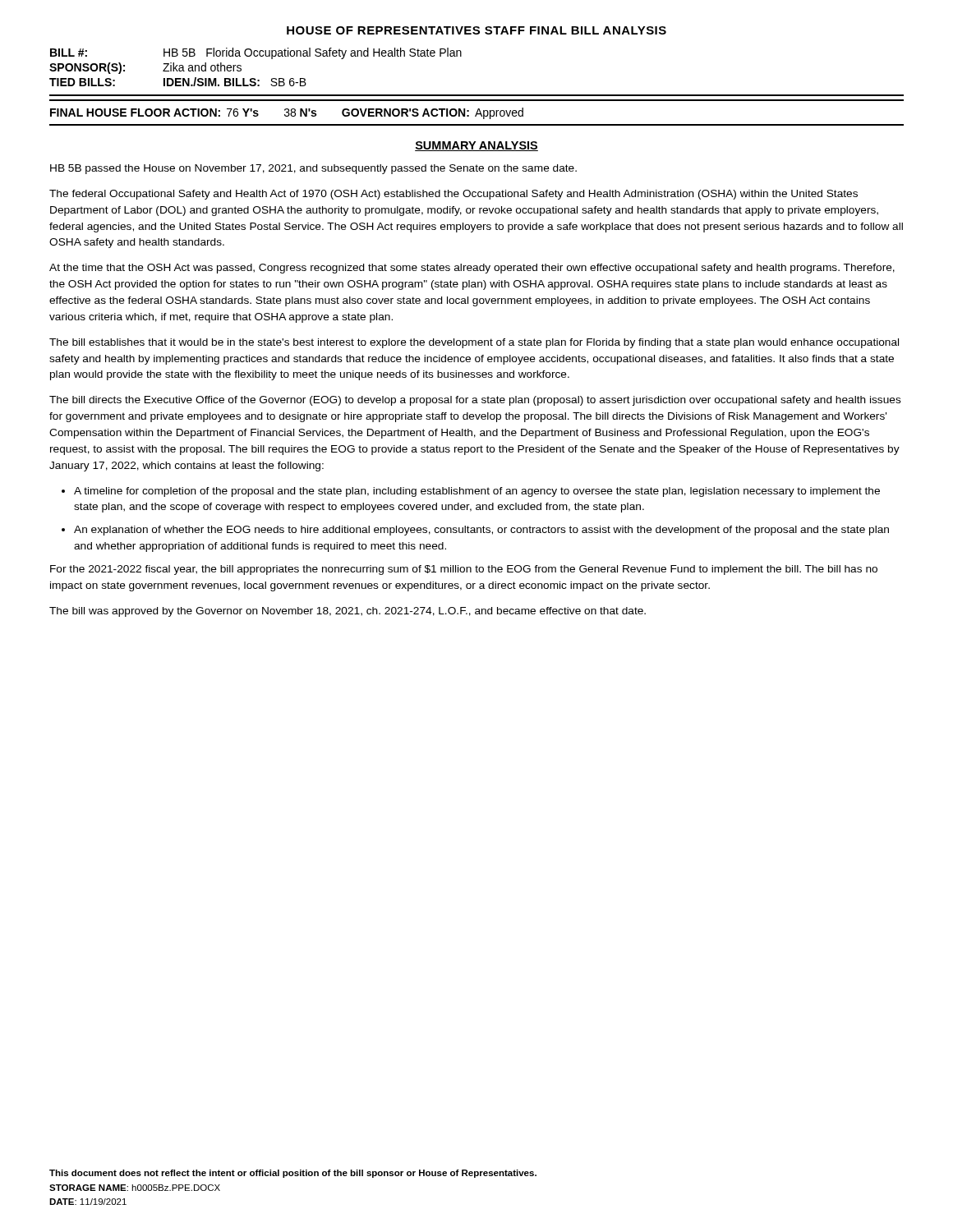Screen dimensions: 1232x953
Task: Find the text starting "The bill was approved by the"
Action: [x=348, y=610]
